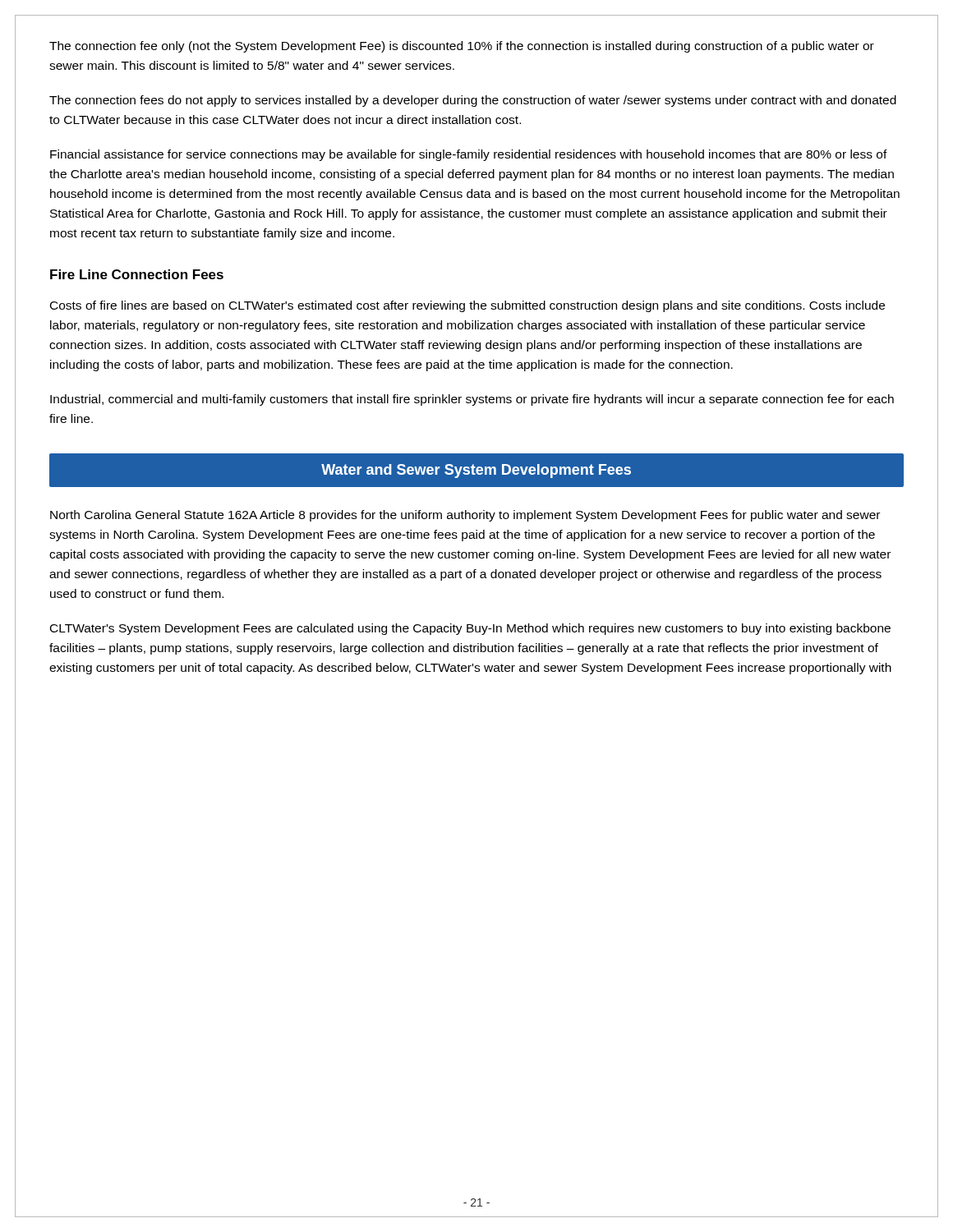
Task: Find the text block containing "The connection fee only"
Action: [462, 55]
